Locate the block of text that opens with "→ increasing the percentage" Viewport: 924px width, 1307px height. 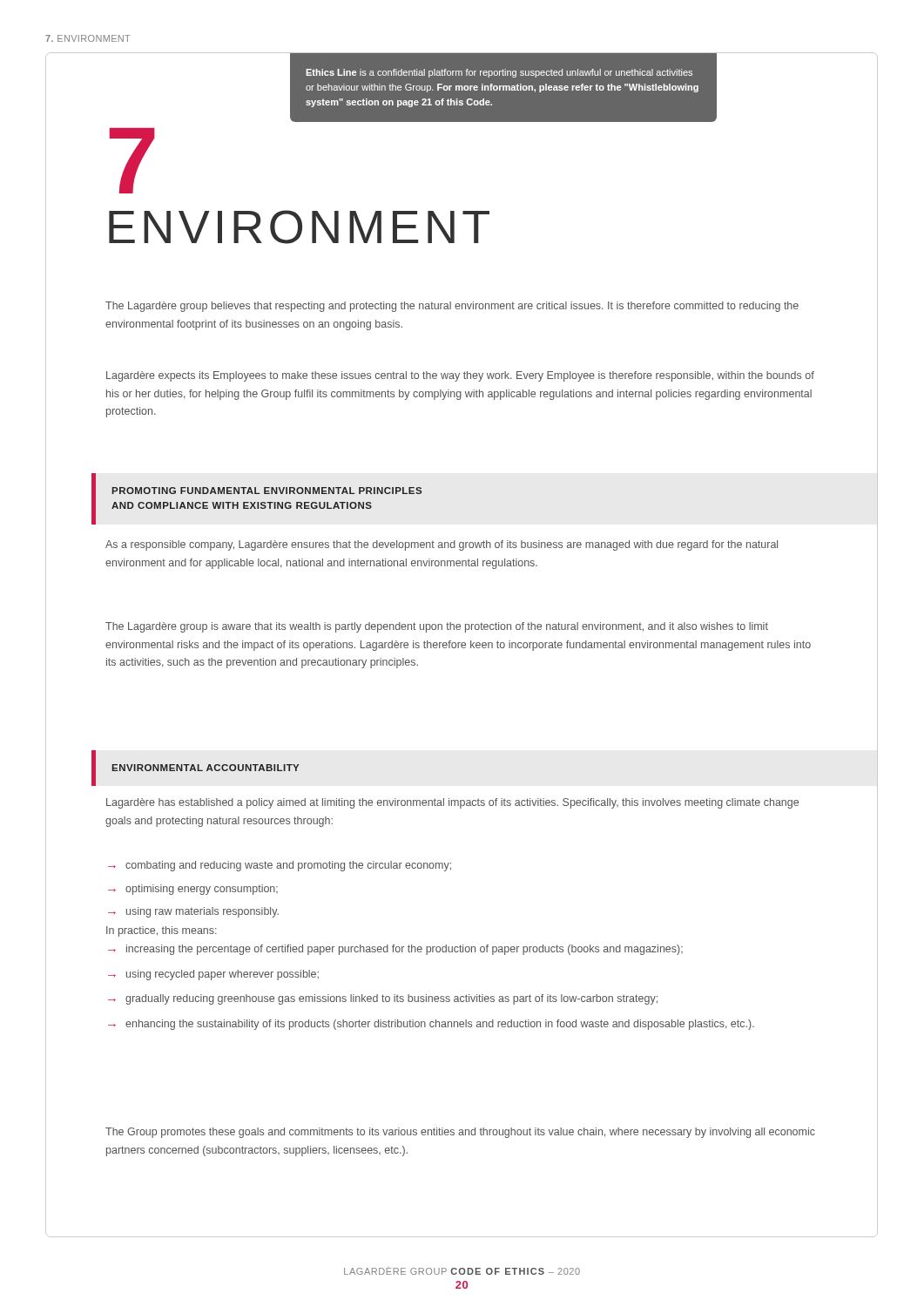pyautogui.click(x=462, y=987)
